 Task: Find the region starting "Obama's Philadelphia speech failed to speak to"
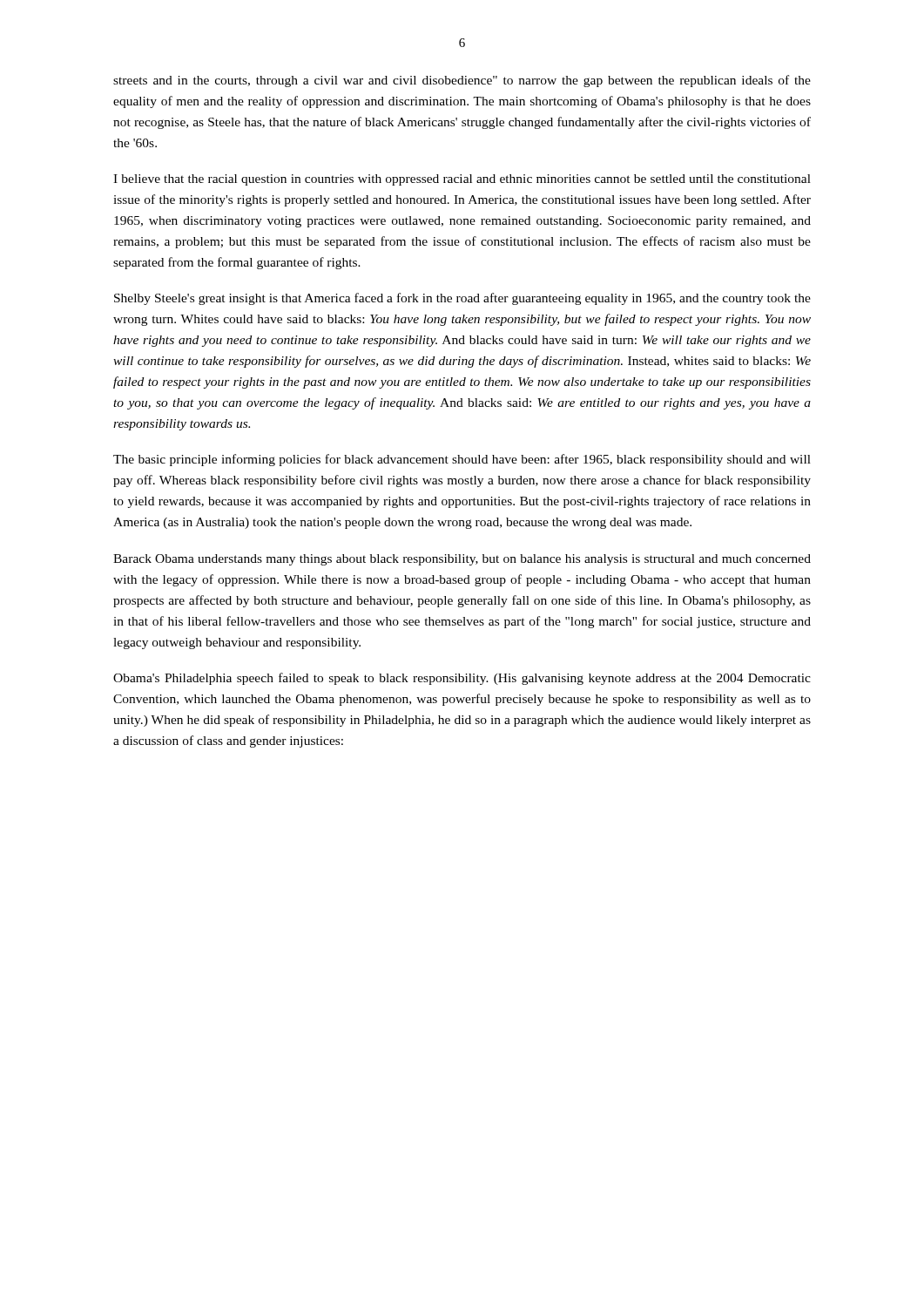[x=462, y=709]
